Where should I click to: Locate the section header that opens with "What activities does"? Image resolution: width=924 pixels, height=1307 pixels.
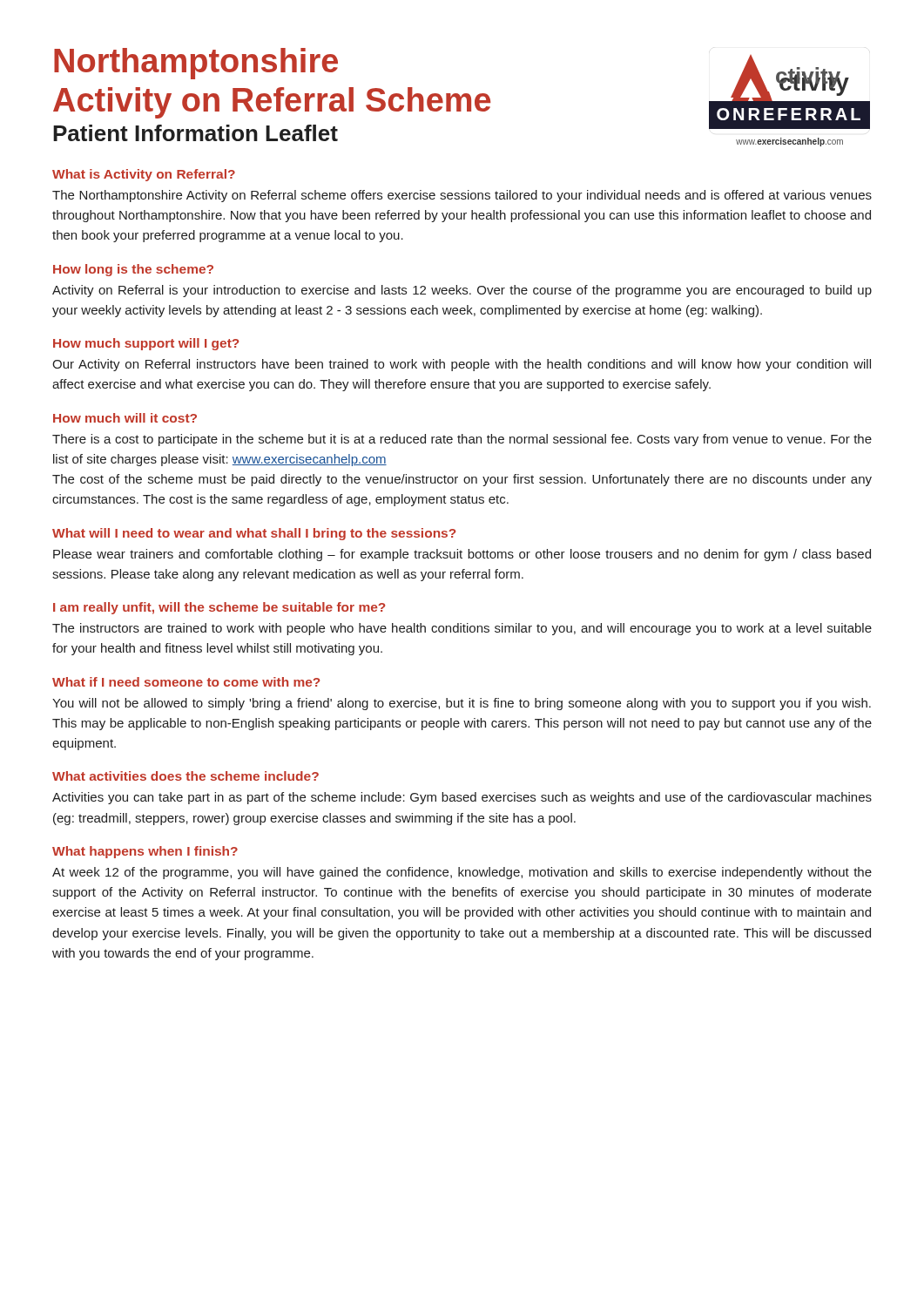(x=186, y=776)
